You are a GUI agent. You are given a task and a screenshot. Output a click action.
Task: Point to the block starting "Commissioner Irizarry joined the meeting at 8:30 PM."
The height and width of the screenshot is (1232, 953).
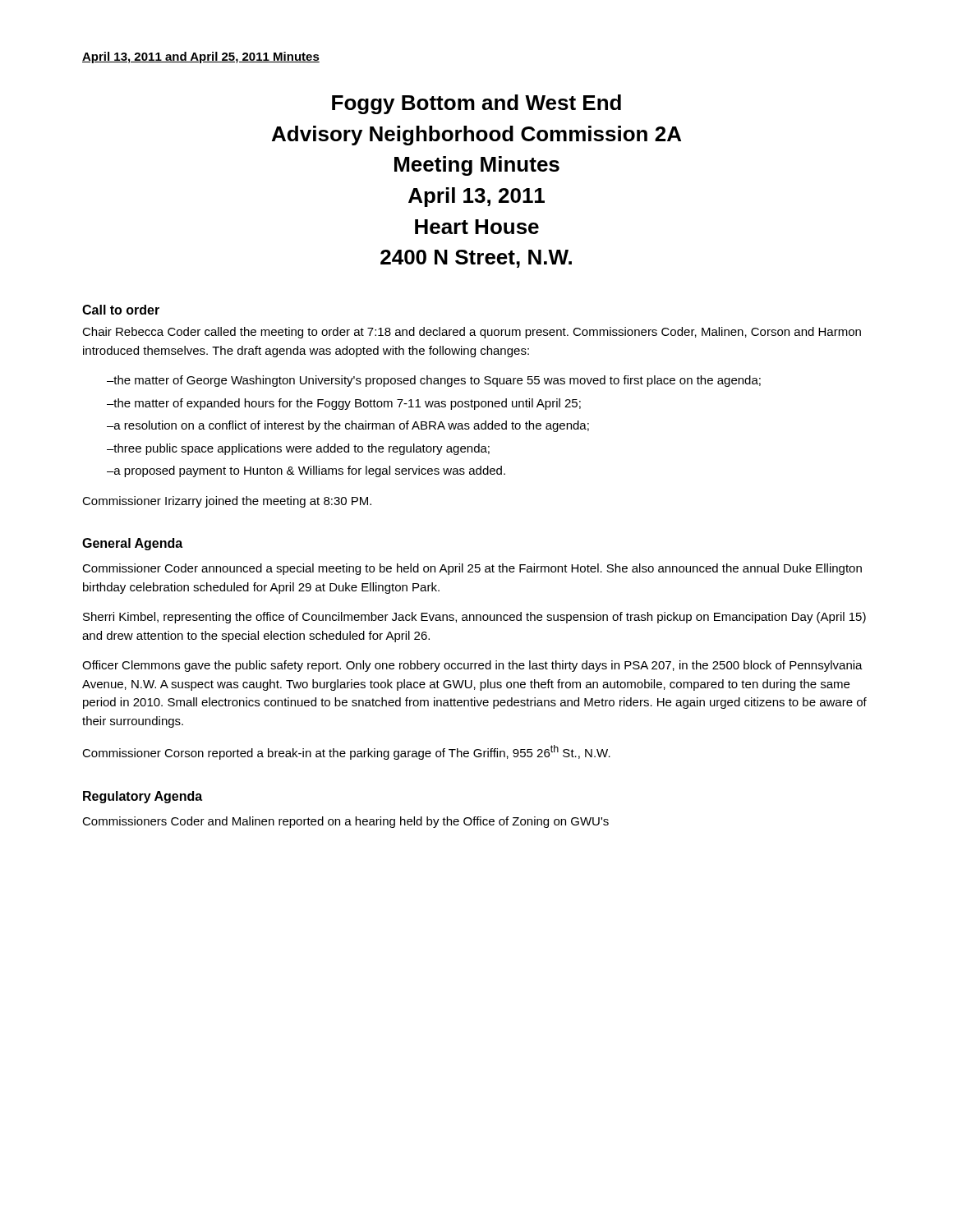tap(227, 500)
